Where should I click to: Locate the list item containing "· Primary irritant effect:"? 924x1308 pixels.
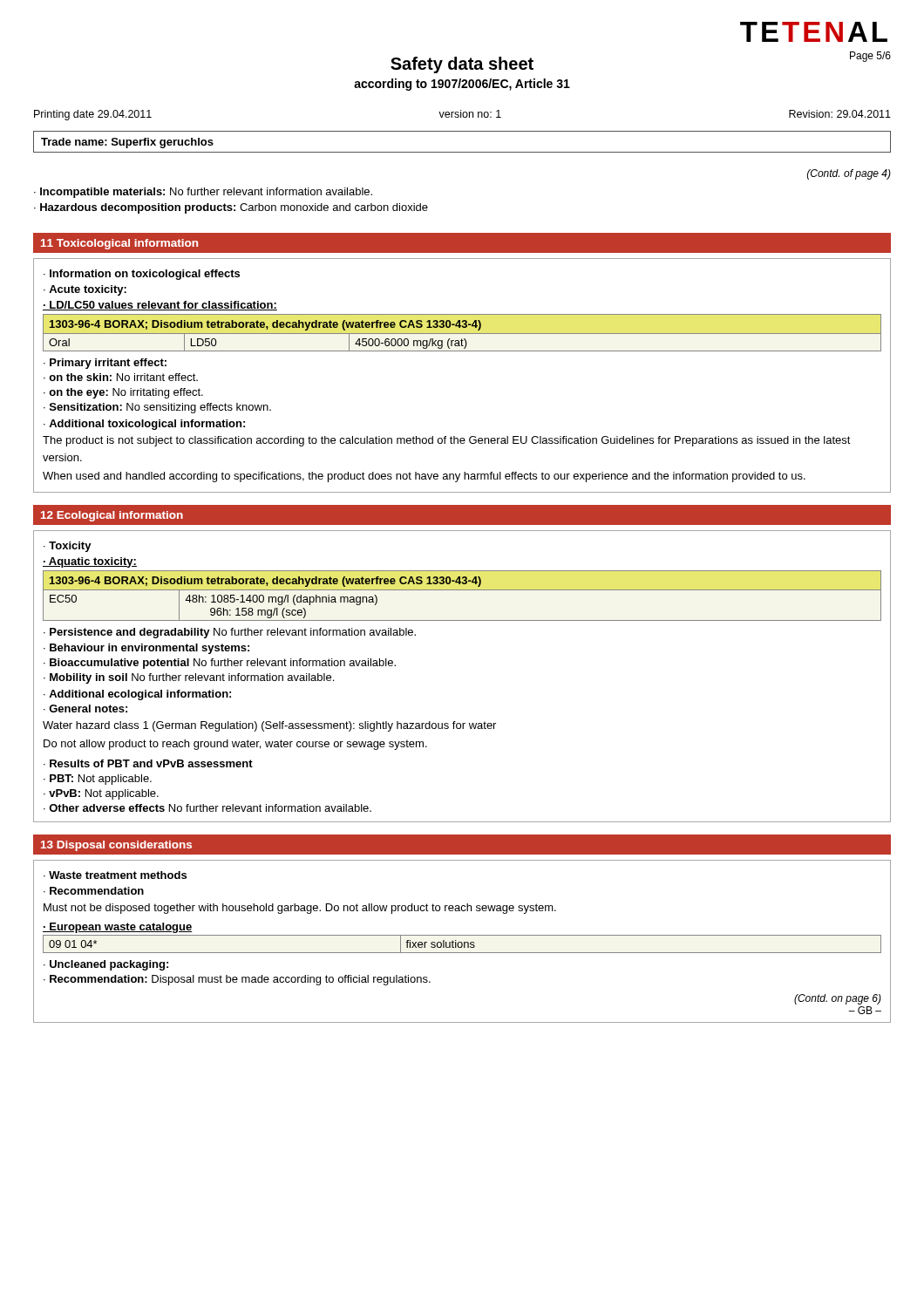click(x=105, y=362)
